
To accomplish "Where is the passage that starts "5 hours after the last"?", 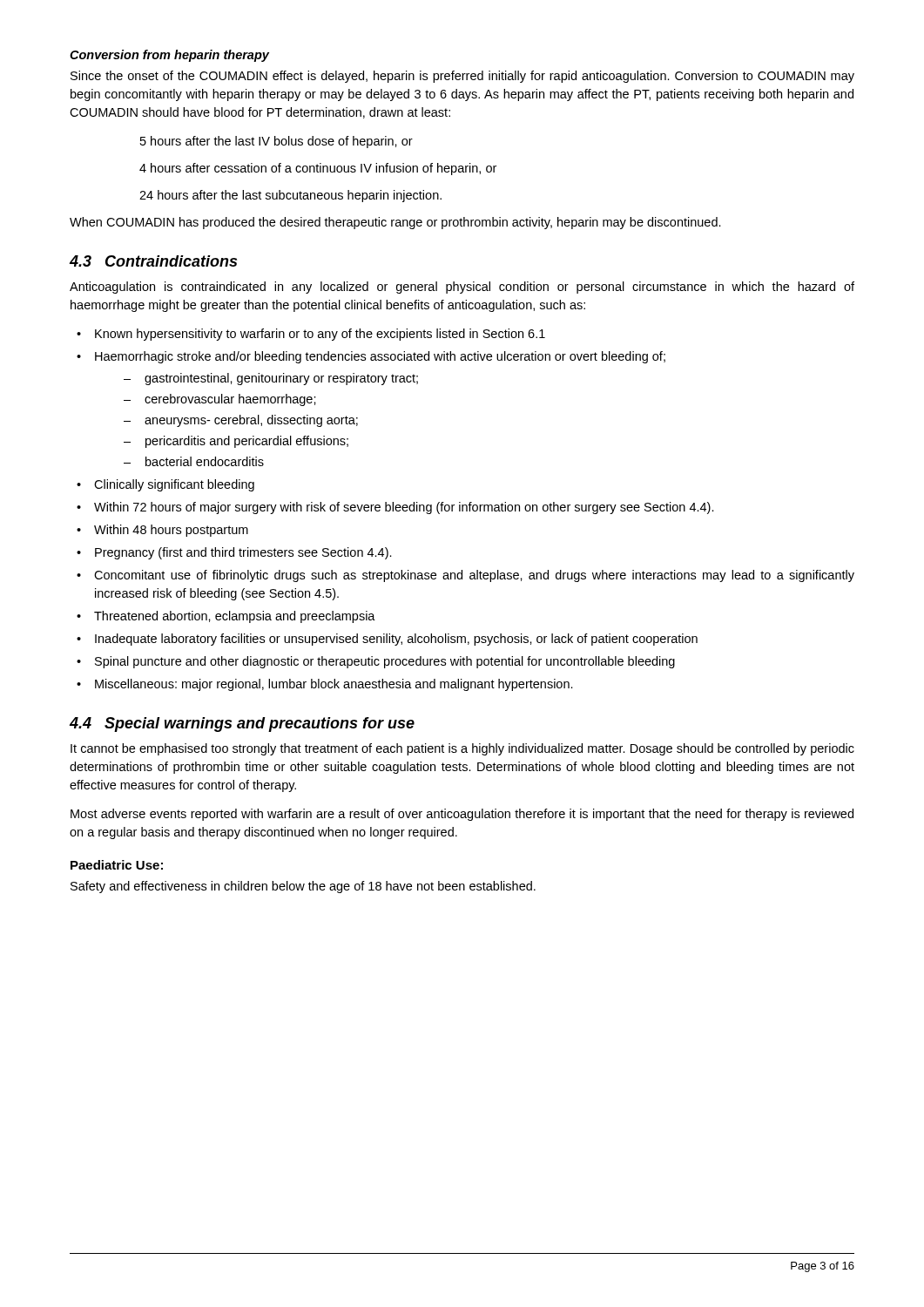I will (277, 142).
